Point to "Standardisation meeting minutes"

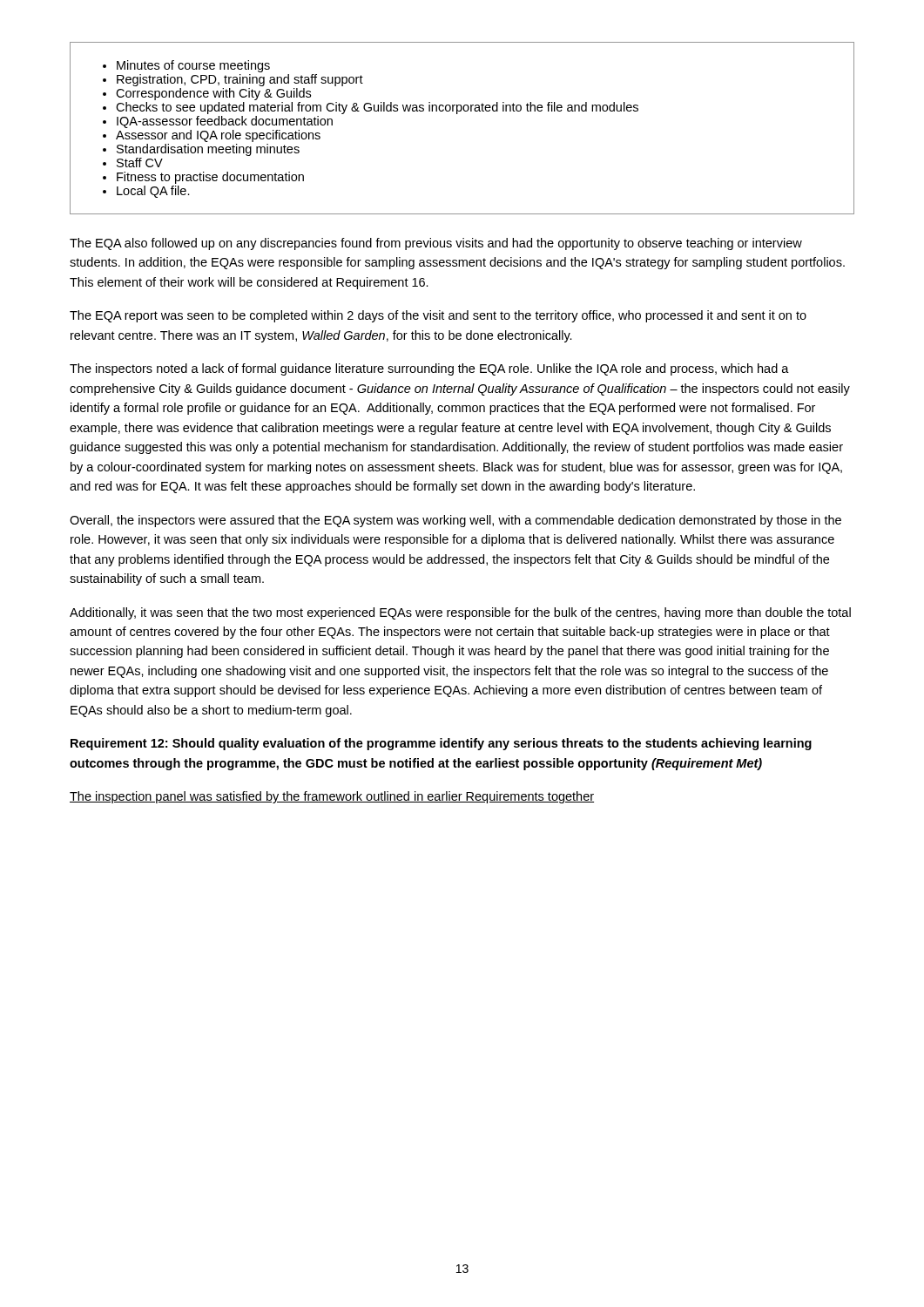(208, 149)
